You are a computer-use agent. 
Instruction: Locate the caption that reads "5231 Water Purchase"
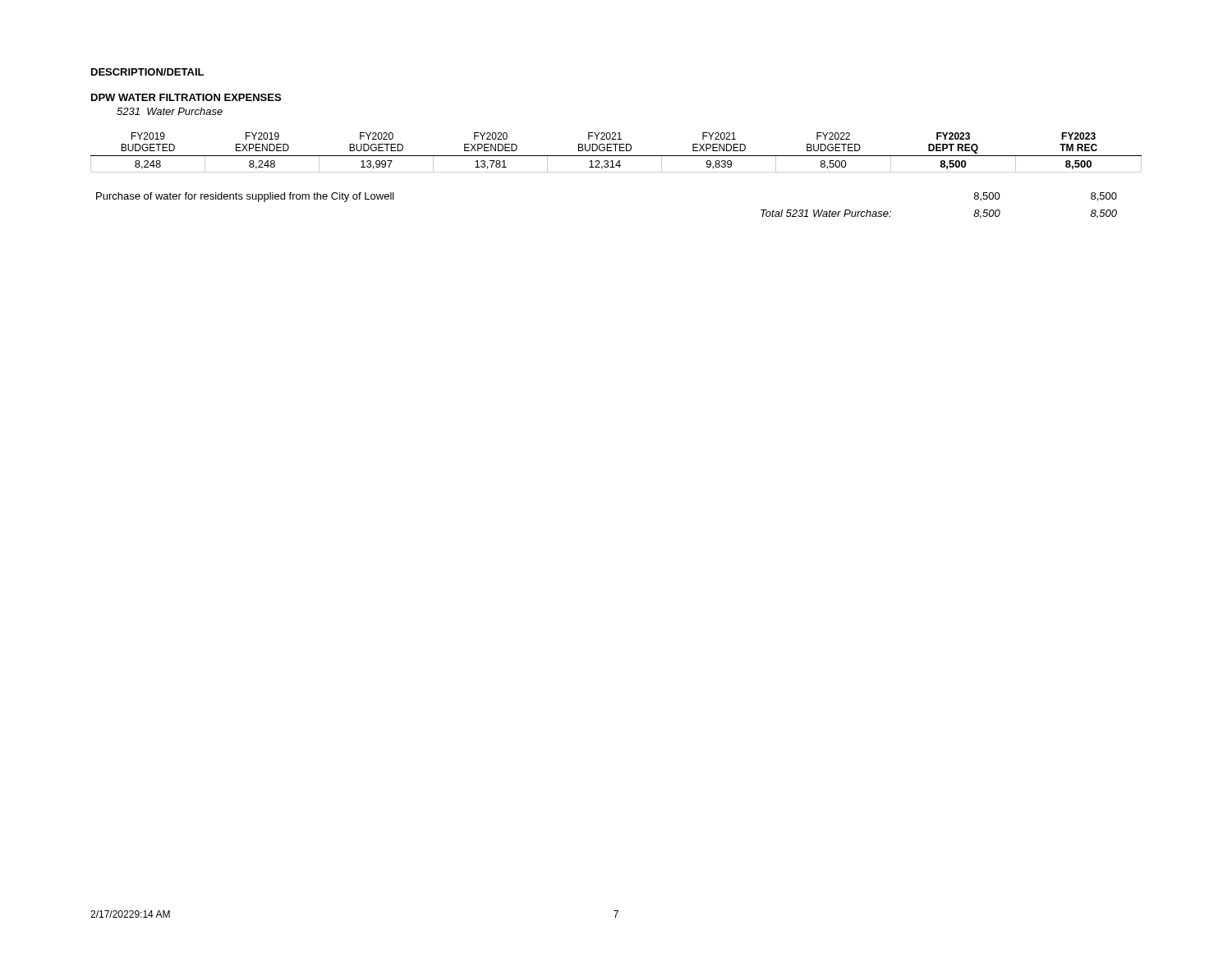[x=170, y=111]
